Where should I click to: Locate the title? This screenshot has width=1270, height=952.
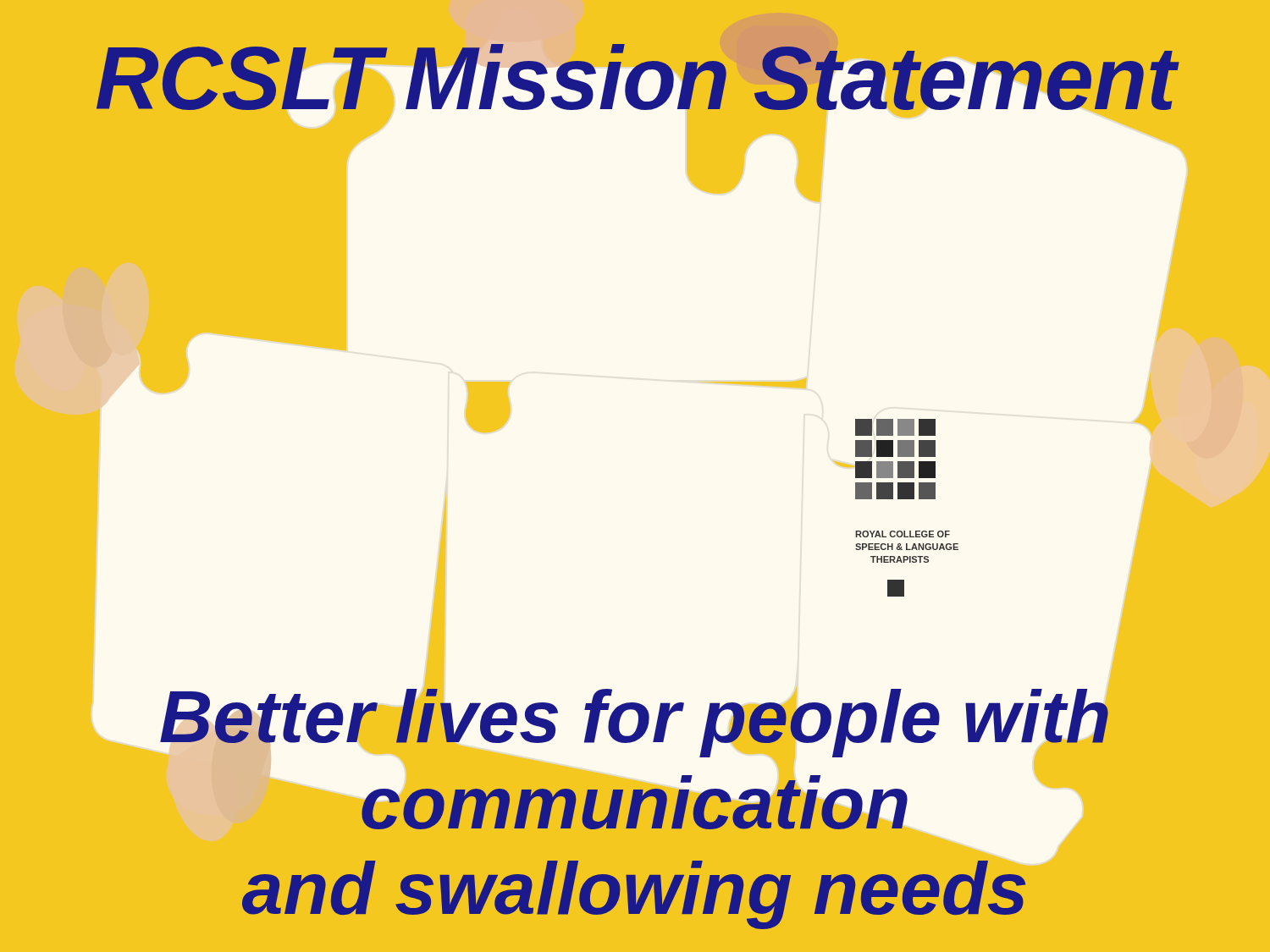click(x=635, y=79)
